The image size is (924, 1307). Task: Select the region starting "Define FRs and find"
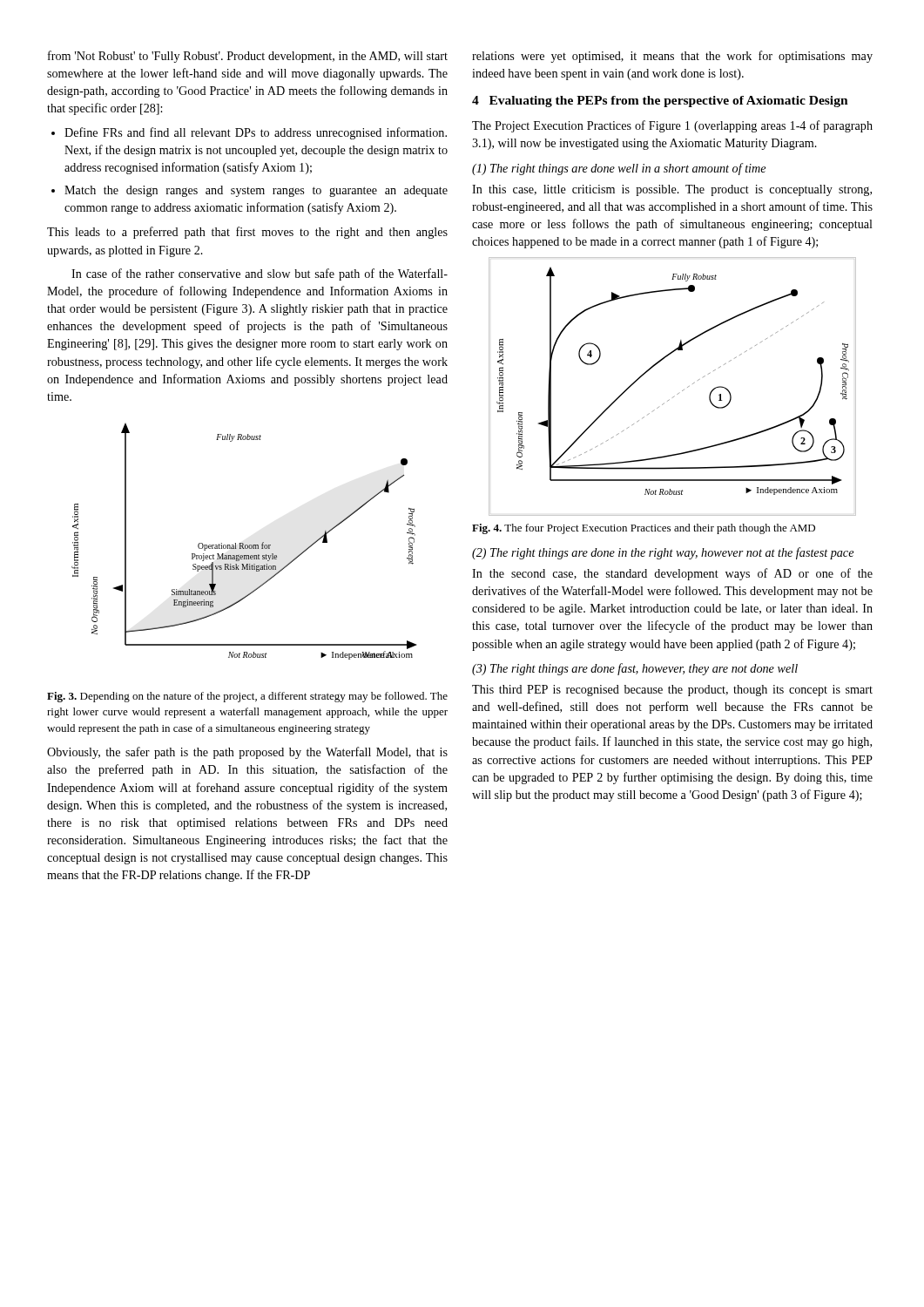247,170
